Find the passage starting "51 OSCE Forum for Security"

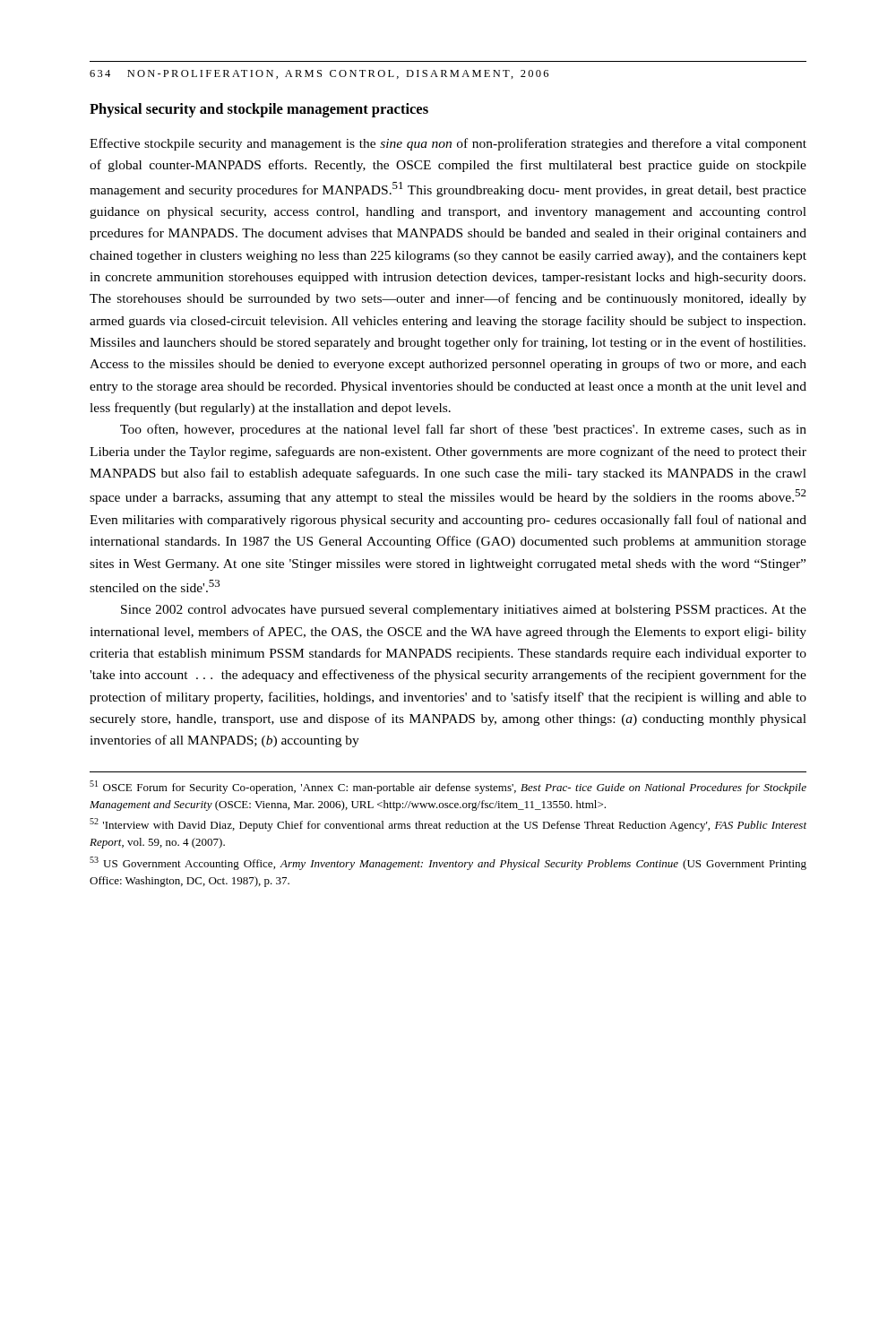point(448,795)
